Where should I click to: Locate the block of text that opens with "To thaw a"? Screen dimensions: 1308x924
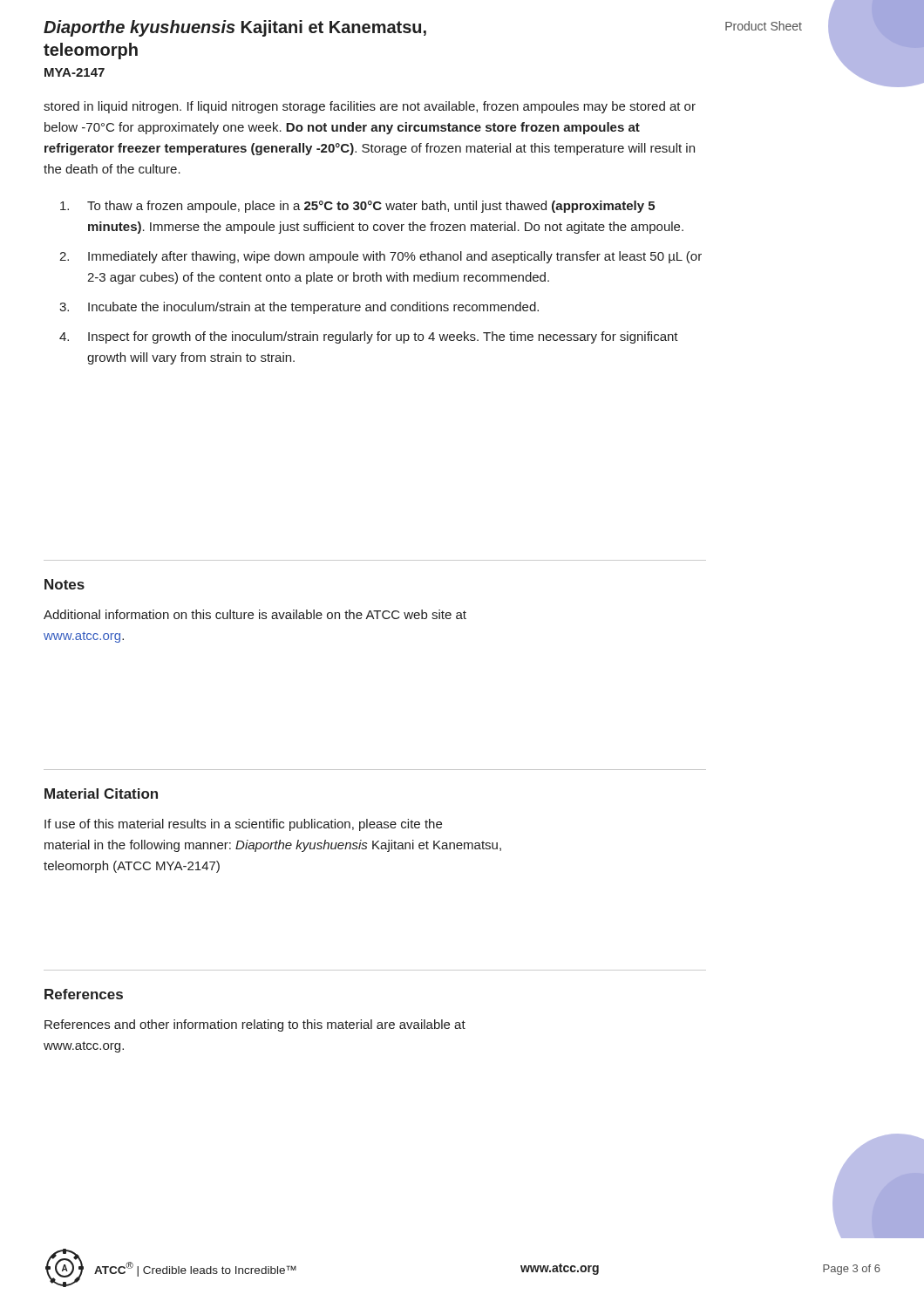pyautogui.click(x=383, y=216)
